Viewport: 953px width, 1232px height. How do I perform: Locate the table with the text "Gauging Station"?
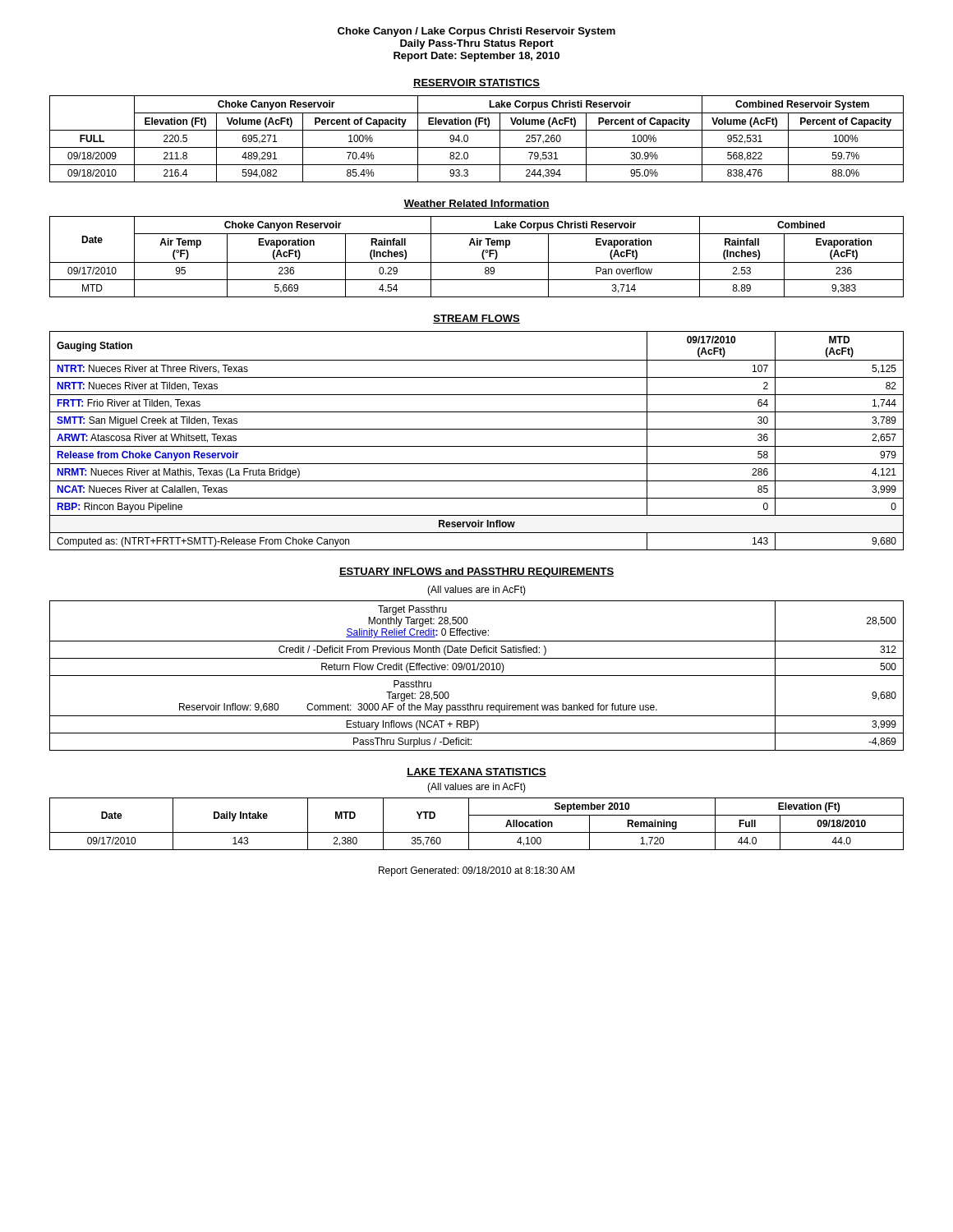click(x=476, y=441)
